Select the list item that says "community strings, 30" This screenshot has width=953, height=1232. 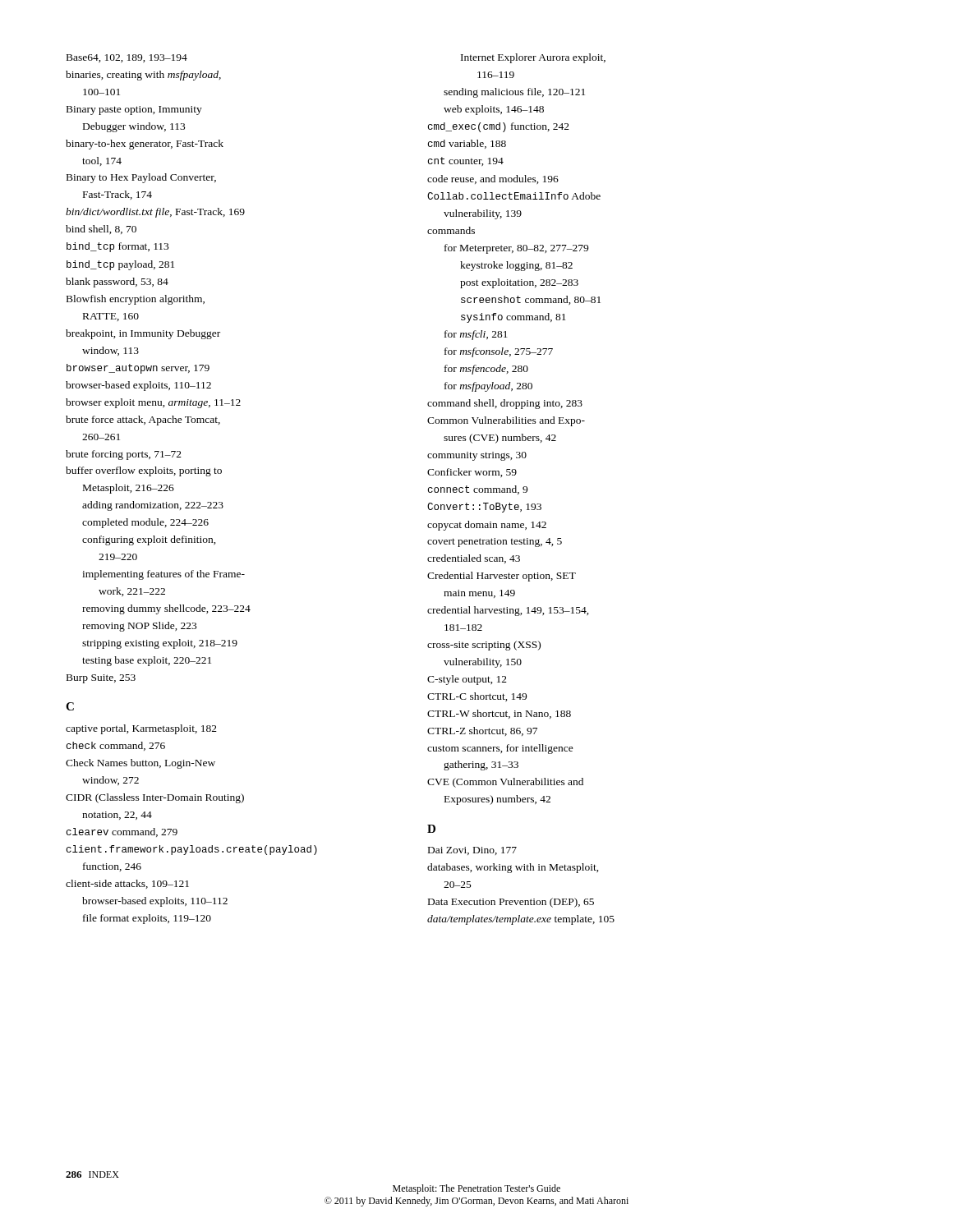[477, 454]
